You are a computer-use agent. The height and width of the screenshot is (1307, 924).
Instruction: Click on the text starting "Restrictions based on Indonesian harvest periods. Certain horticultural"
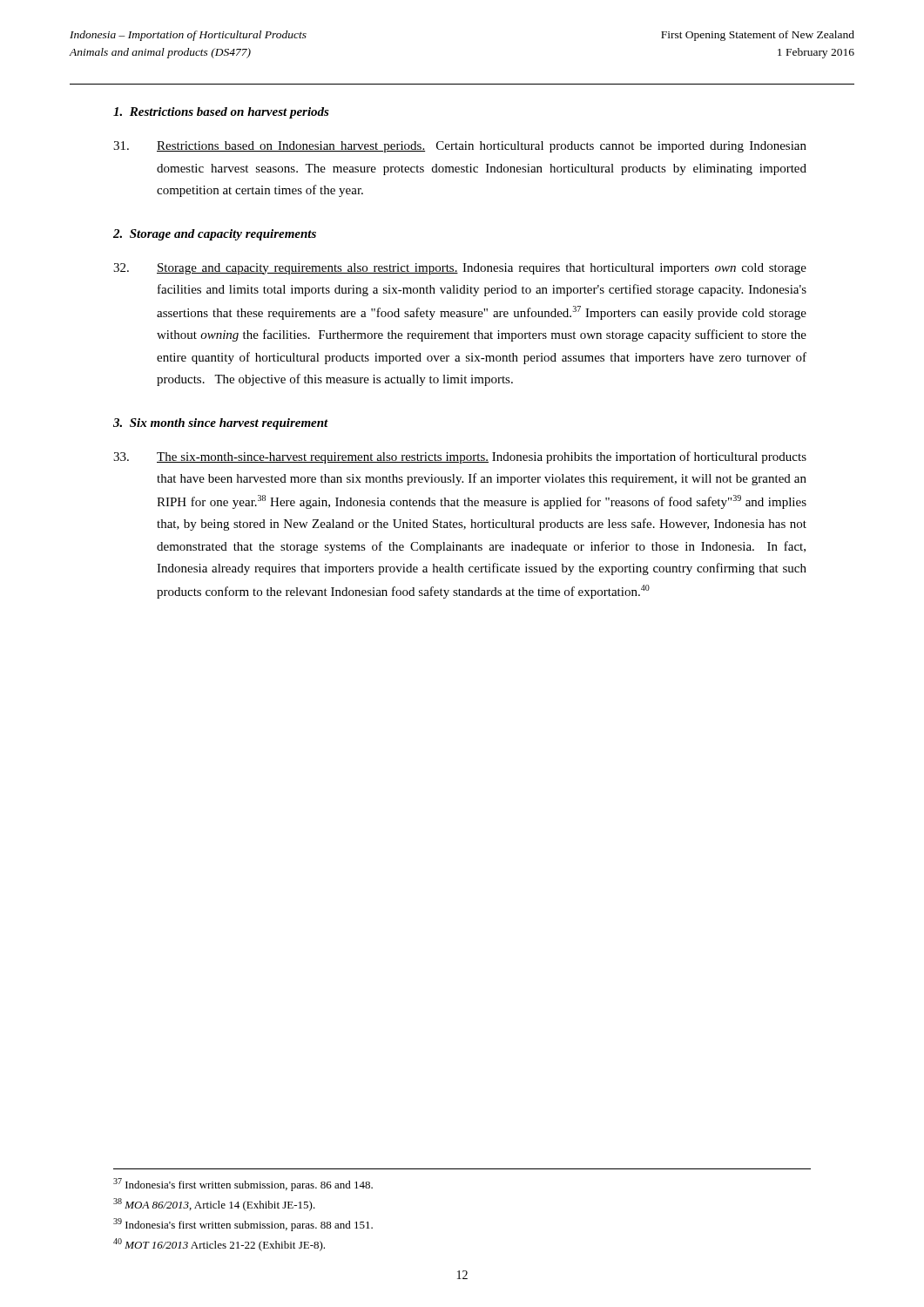tap(460, 168)
